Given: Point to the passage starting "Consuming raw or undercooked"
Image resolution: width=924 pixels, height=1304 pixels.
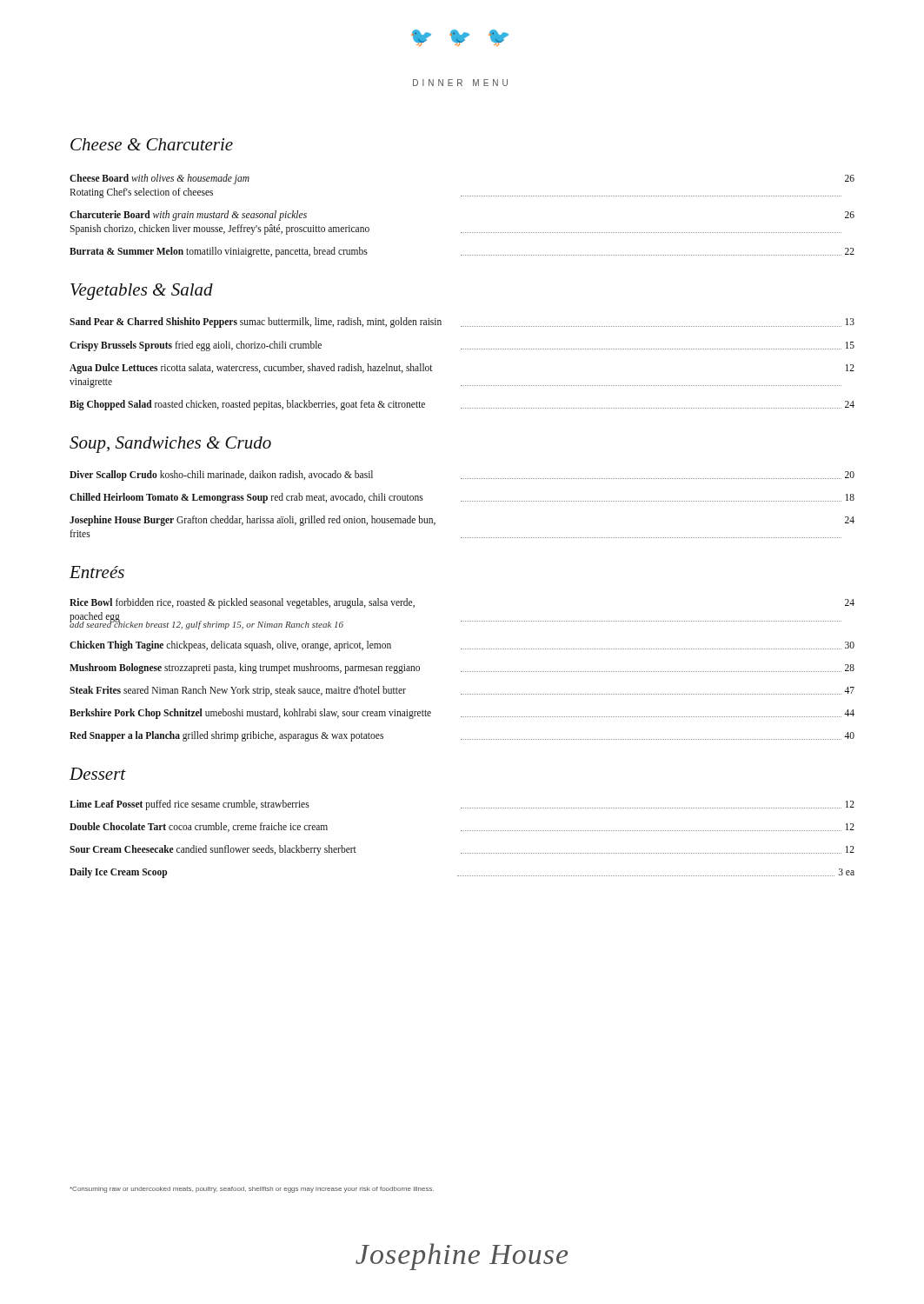Looking at the screenshot, I should 252,1189.
